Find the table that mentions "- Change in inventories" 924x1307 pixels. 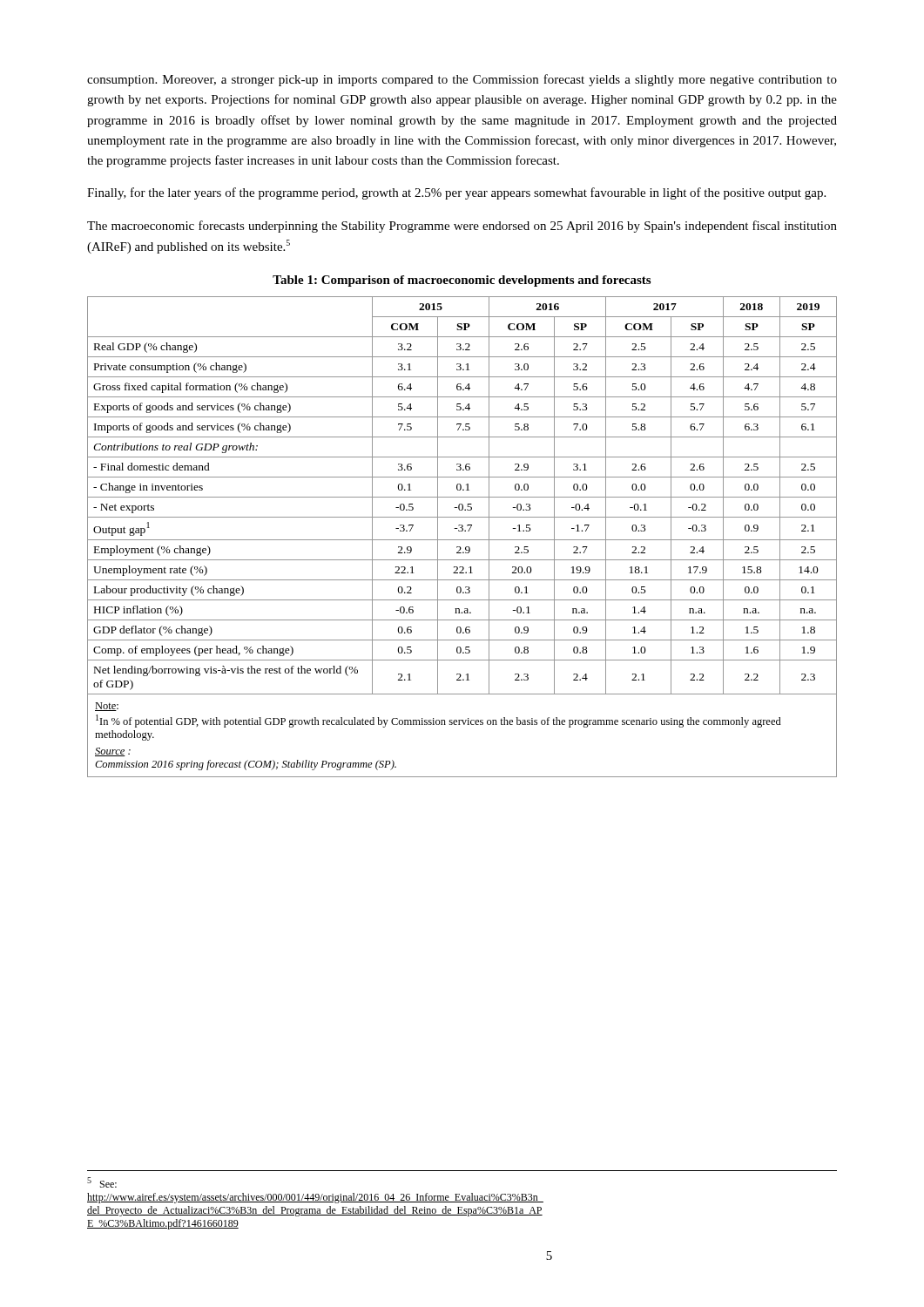462,537
